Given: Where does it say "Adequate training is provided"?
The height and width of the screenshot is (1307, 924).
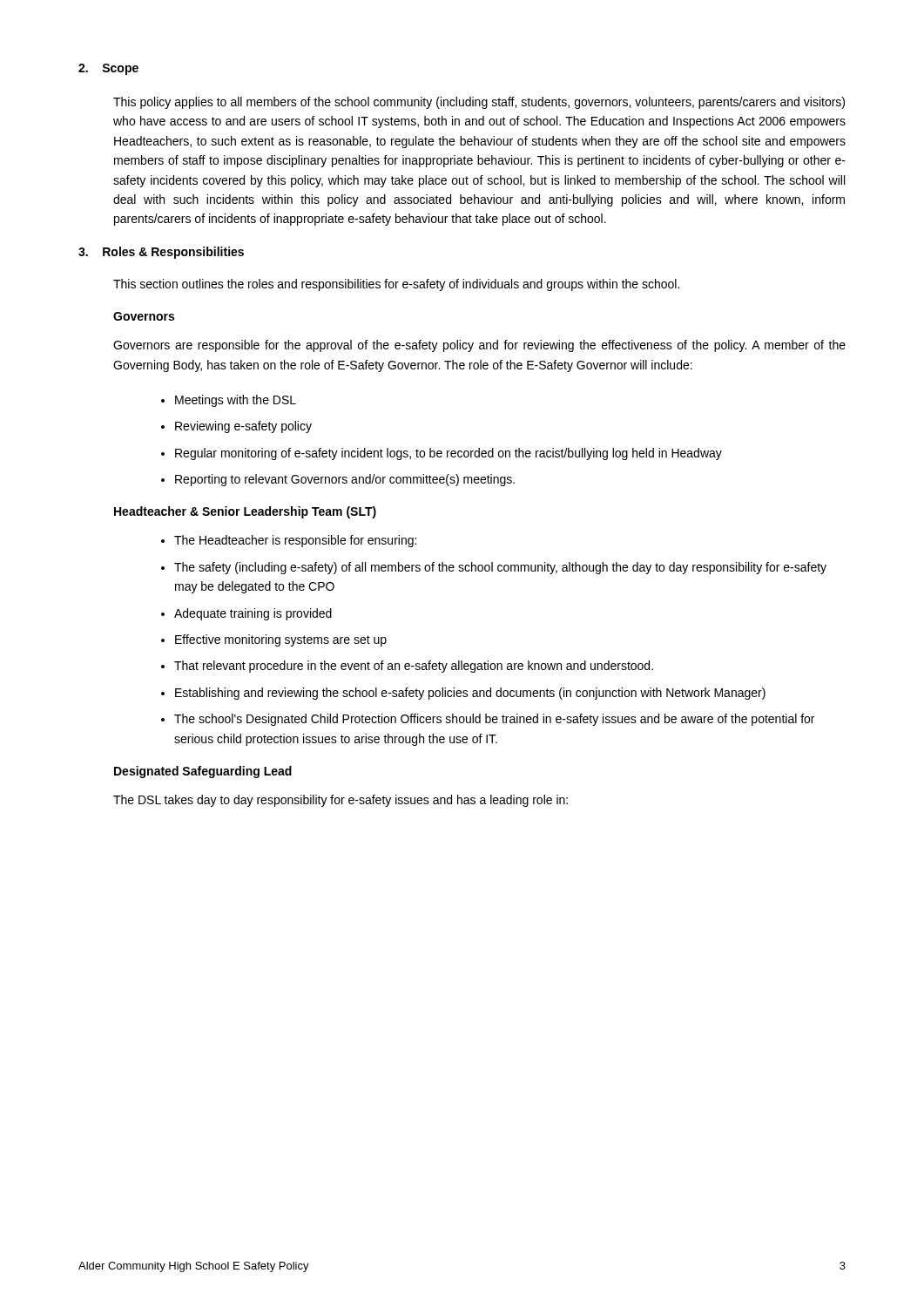Looking at the screenshot, I should [246, 614].
